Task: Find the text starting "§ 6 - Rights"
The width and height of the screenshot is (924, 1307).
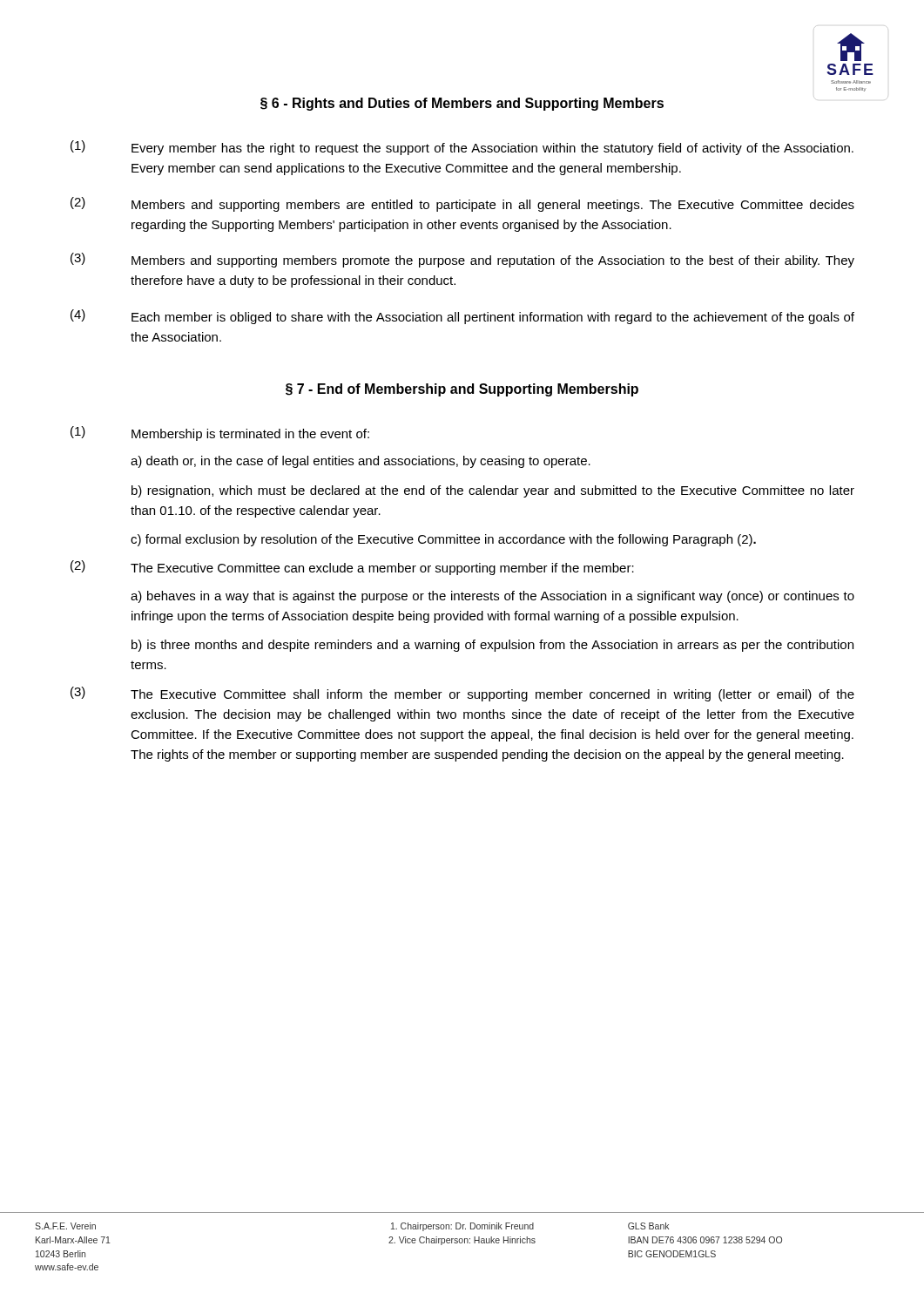Action: (x=462, y=103)
